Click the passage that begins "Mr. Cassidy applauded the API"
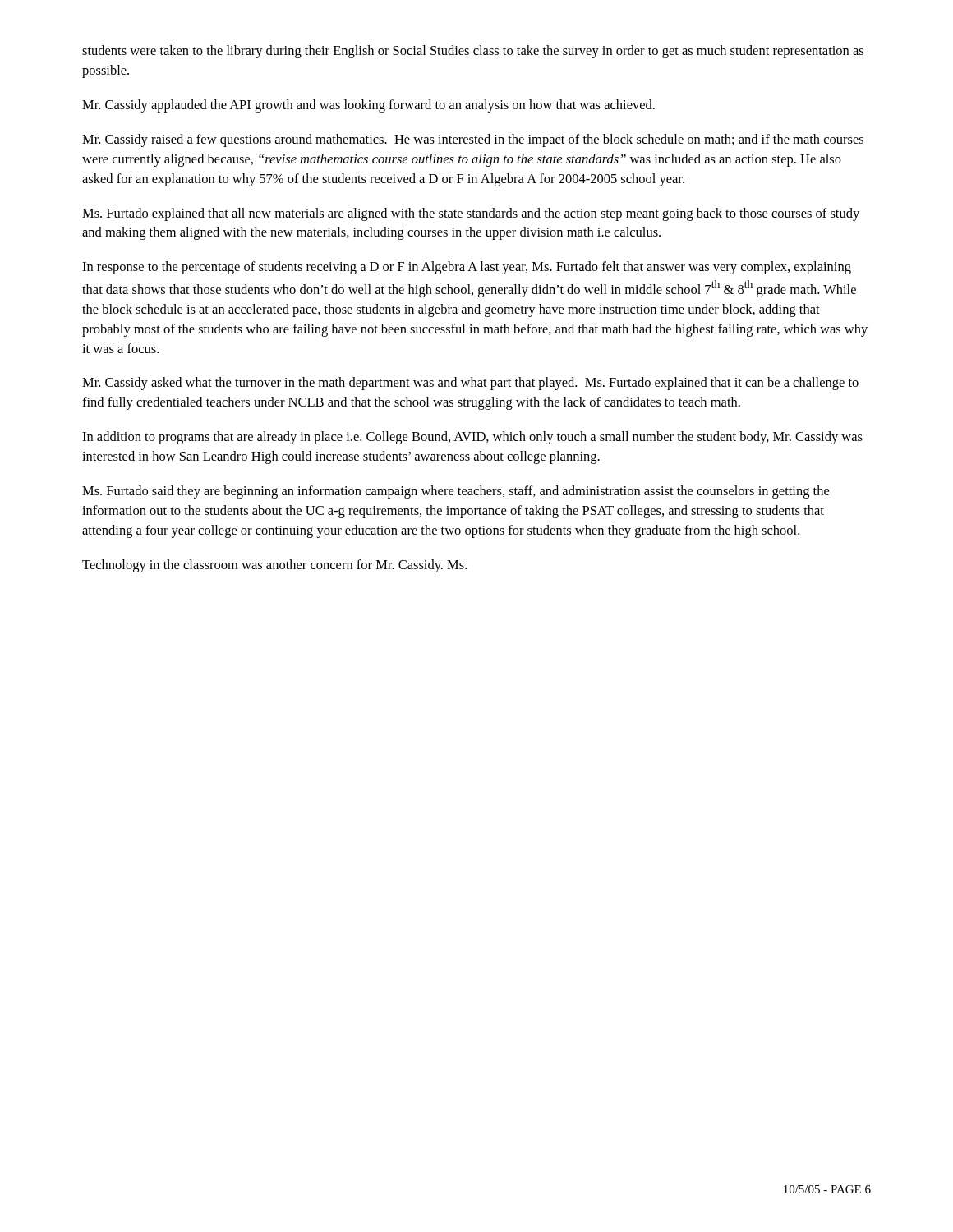Image resolution: width=953 pixels, height=1232 pixels. pyautogui.click(x=369, y=105)
